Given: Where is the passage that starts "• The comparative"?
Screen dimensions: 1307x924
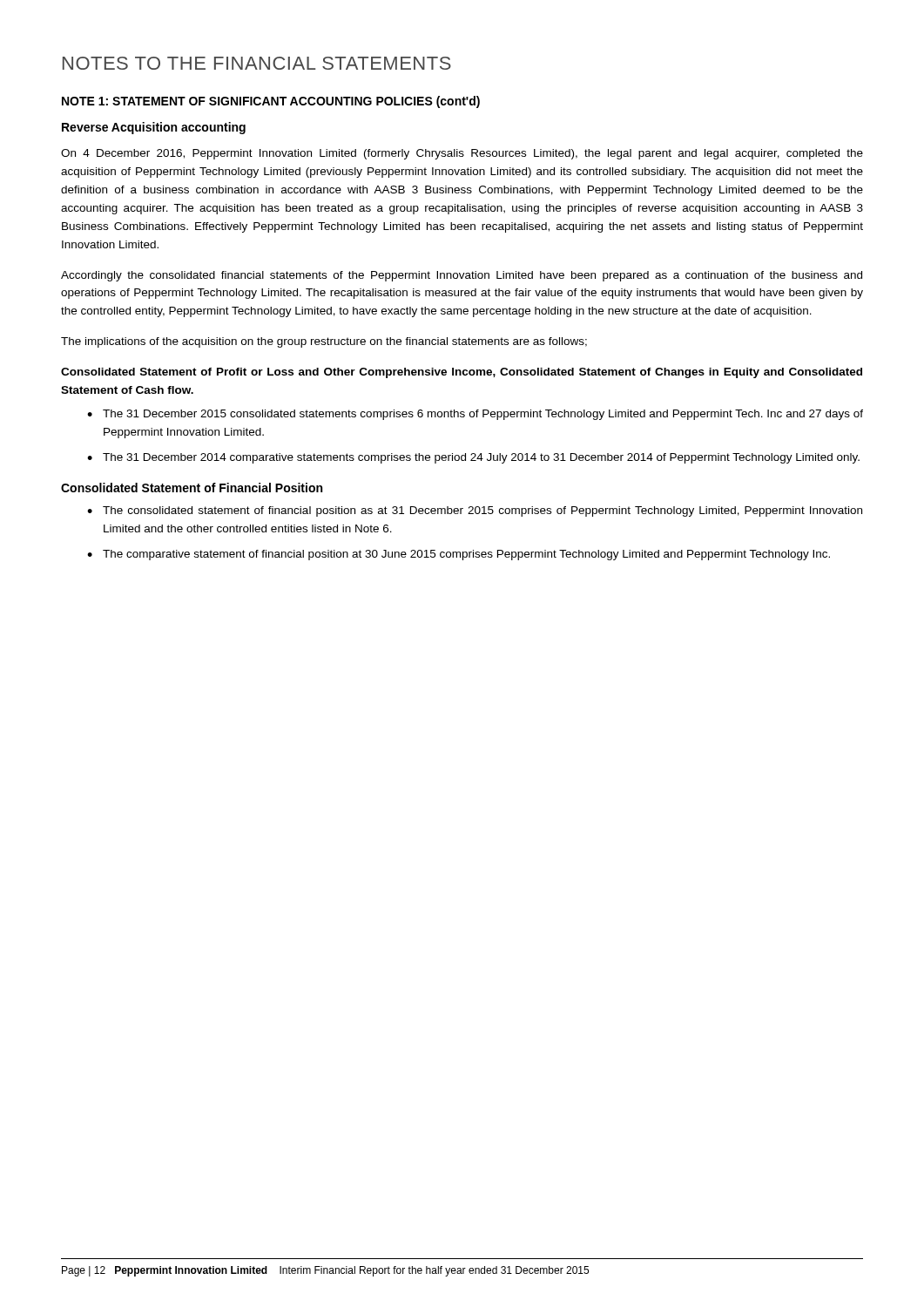Looking at the screenshot, I should point(475,556).
